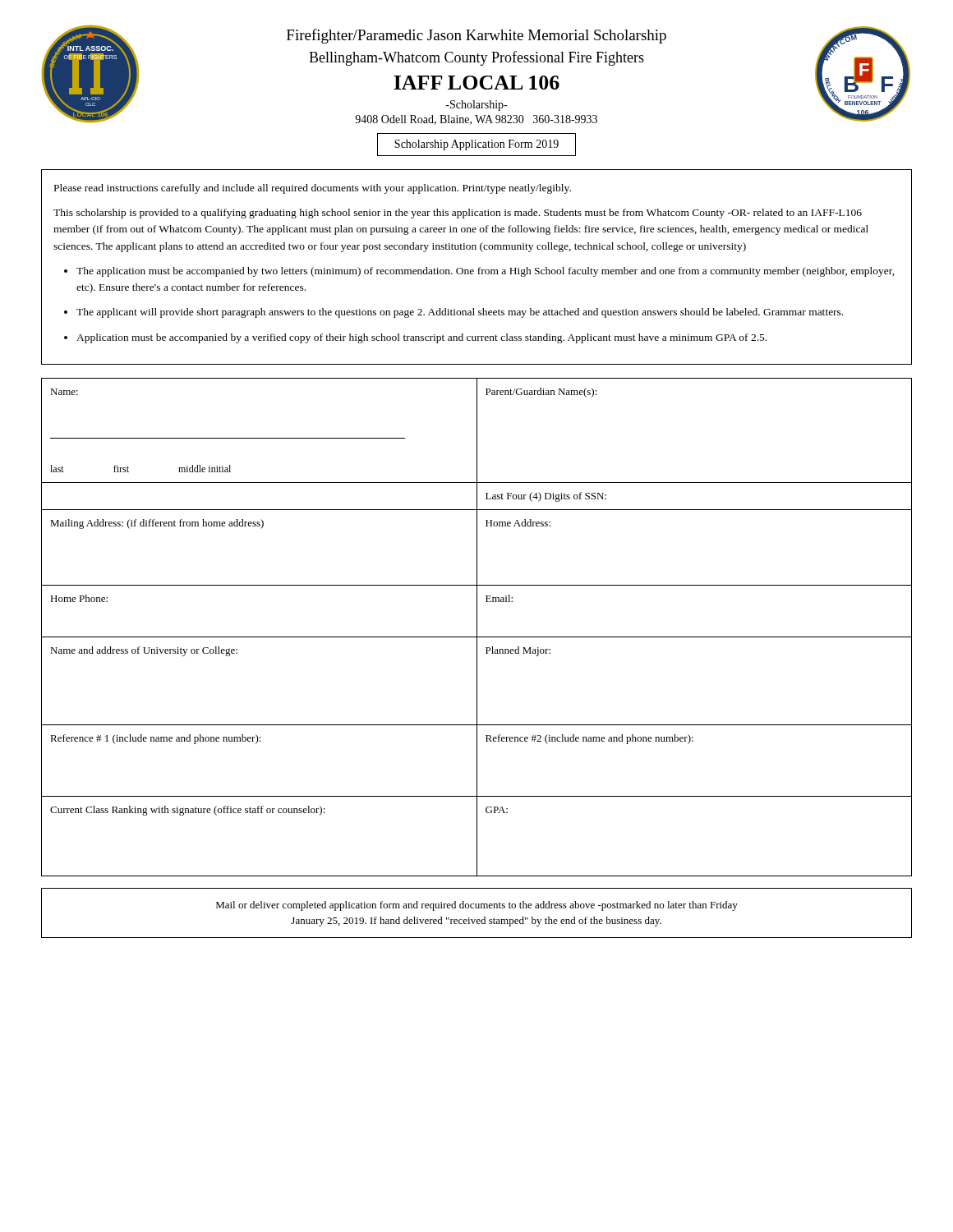The image size is (953, 1232).
Task: Locate the list item that says "The applicant will provide short paragraph answers to"
Action: click(x=460, y=312)
